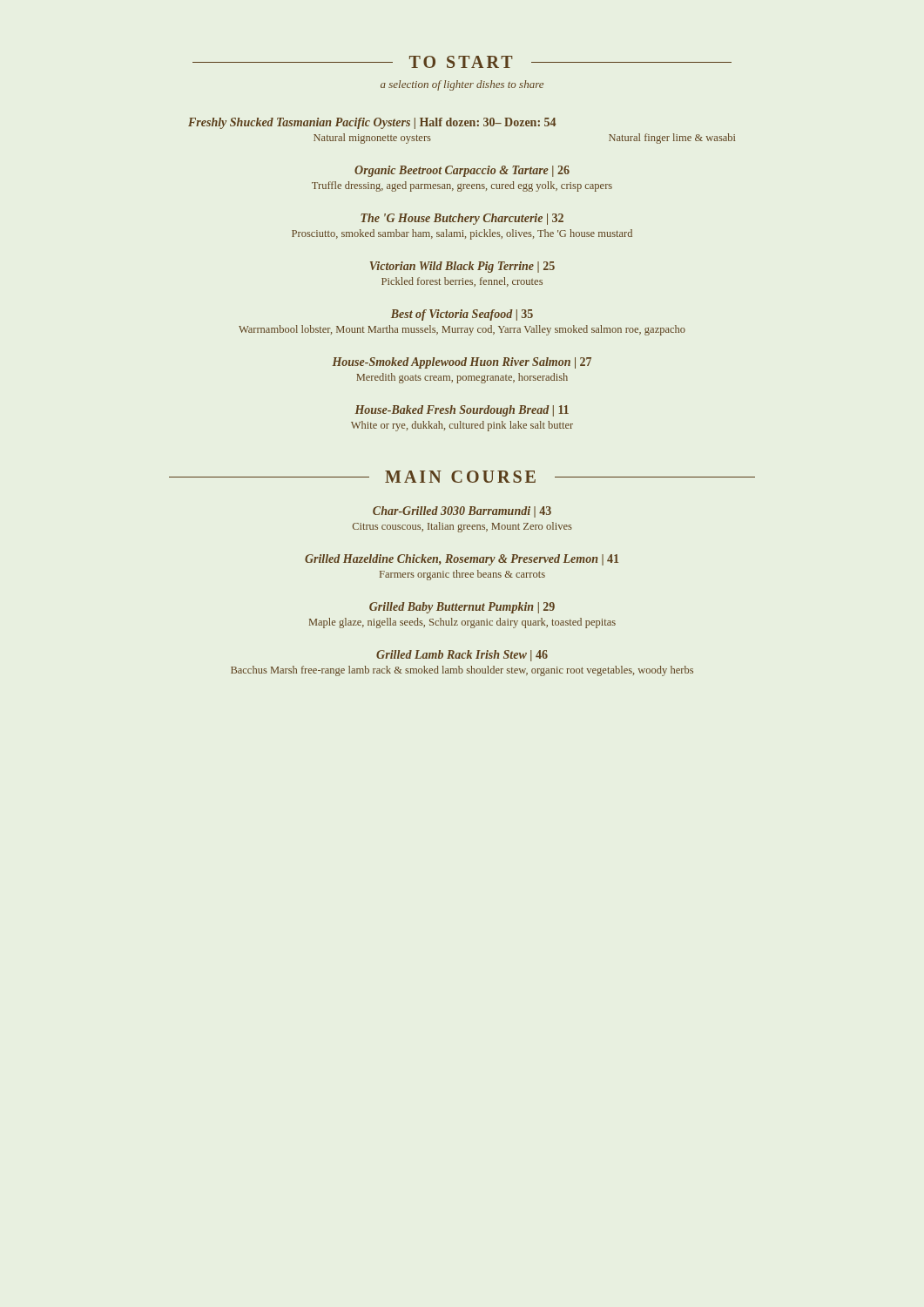Locate the text block starting "Grilled Lamb Rack Irish Stew | 46"
Viewport: 924px width, 1307px height.
[462, 663]
